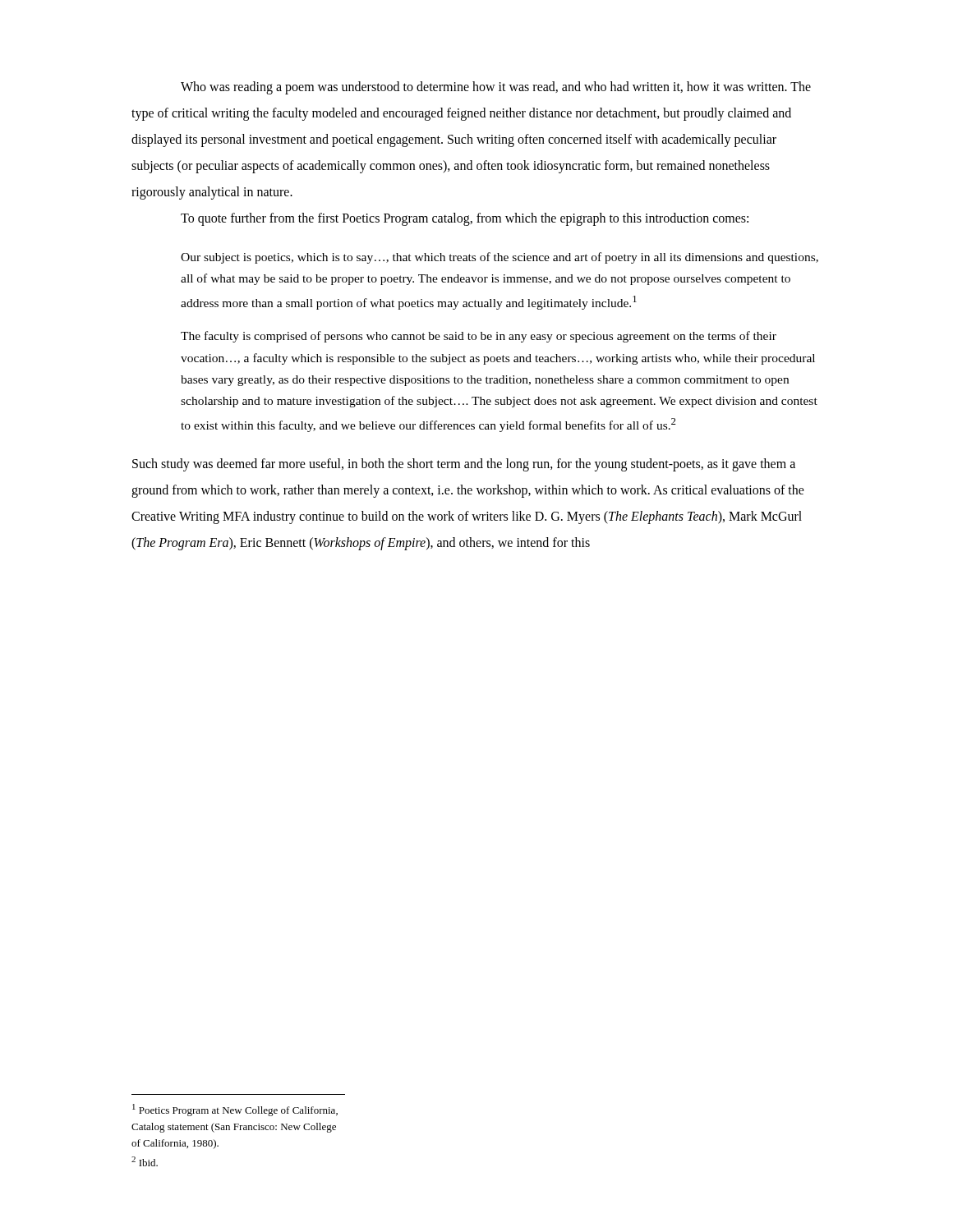Where is the passage that starts "Who was reading a poem was"?
This screenshot has width=953, height=1232.
[476, 153]
